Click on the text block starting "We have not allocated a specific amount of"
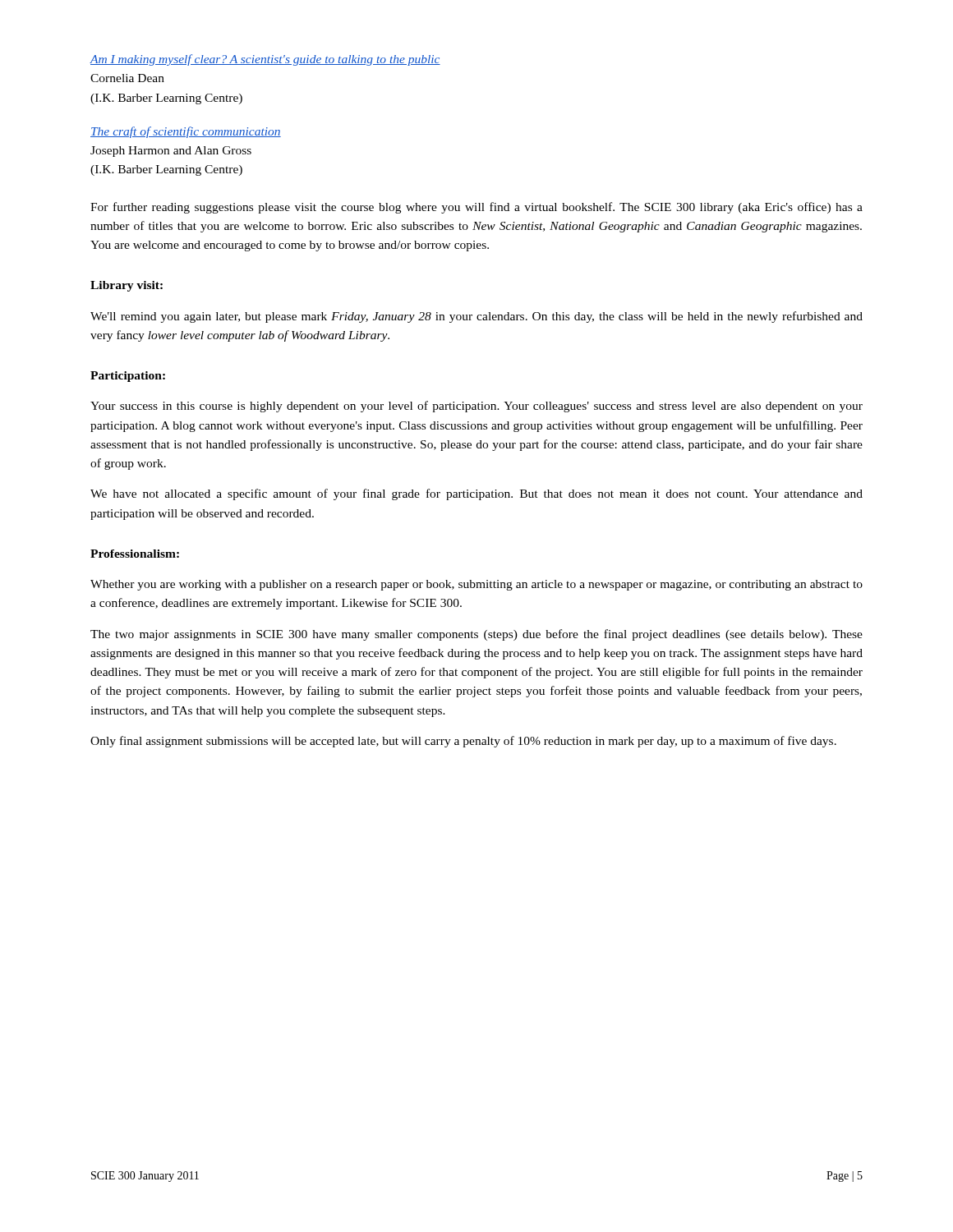The width and height of the screenshot is (953, 1232). pos(476,503)
